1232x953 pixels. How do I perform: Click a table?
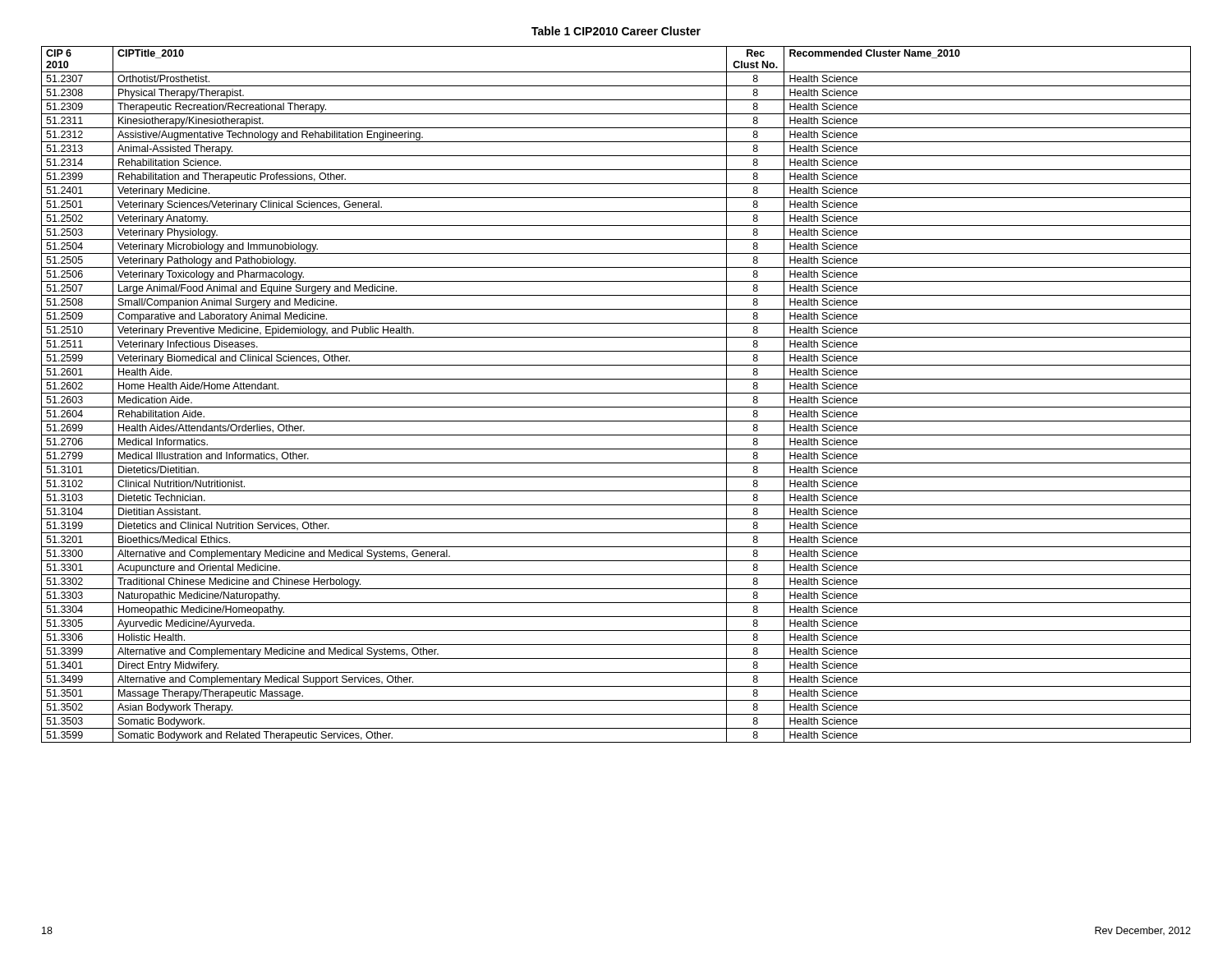(616, 394)
